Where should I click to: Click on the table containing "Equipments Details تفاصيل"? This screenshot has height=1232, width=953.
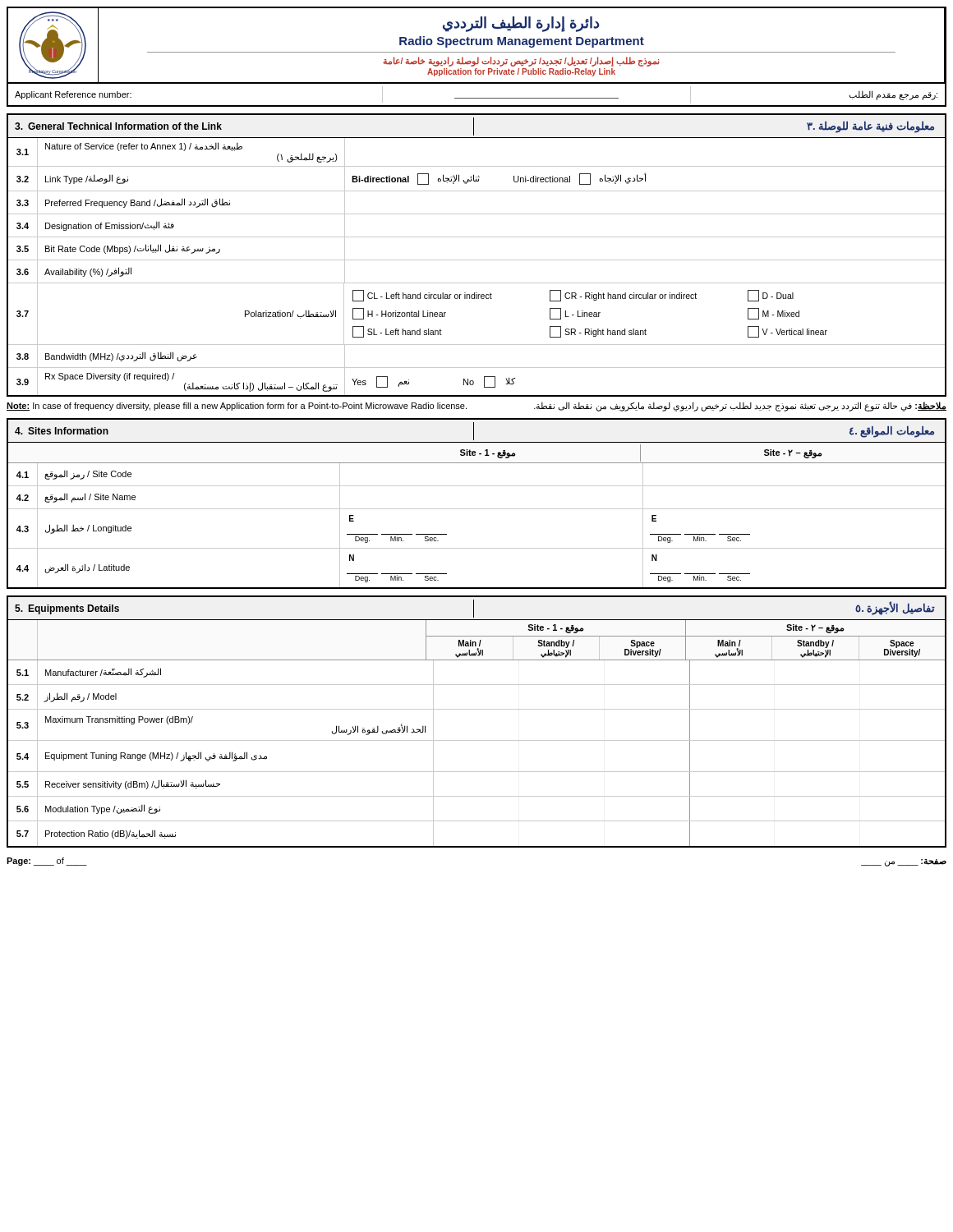click(476, 722)
